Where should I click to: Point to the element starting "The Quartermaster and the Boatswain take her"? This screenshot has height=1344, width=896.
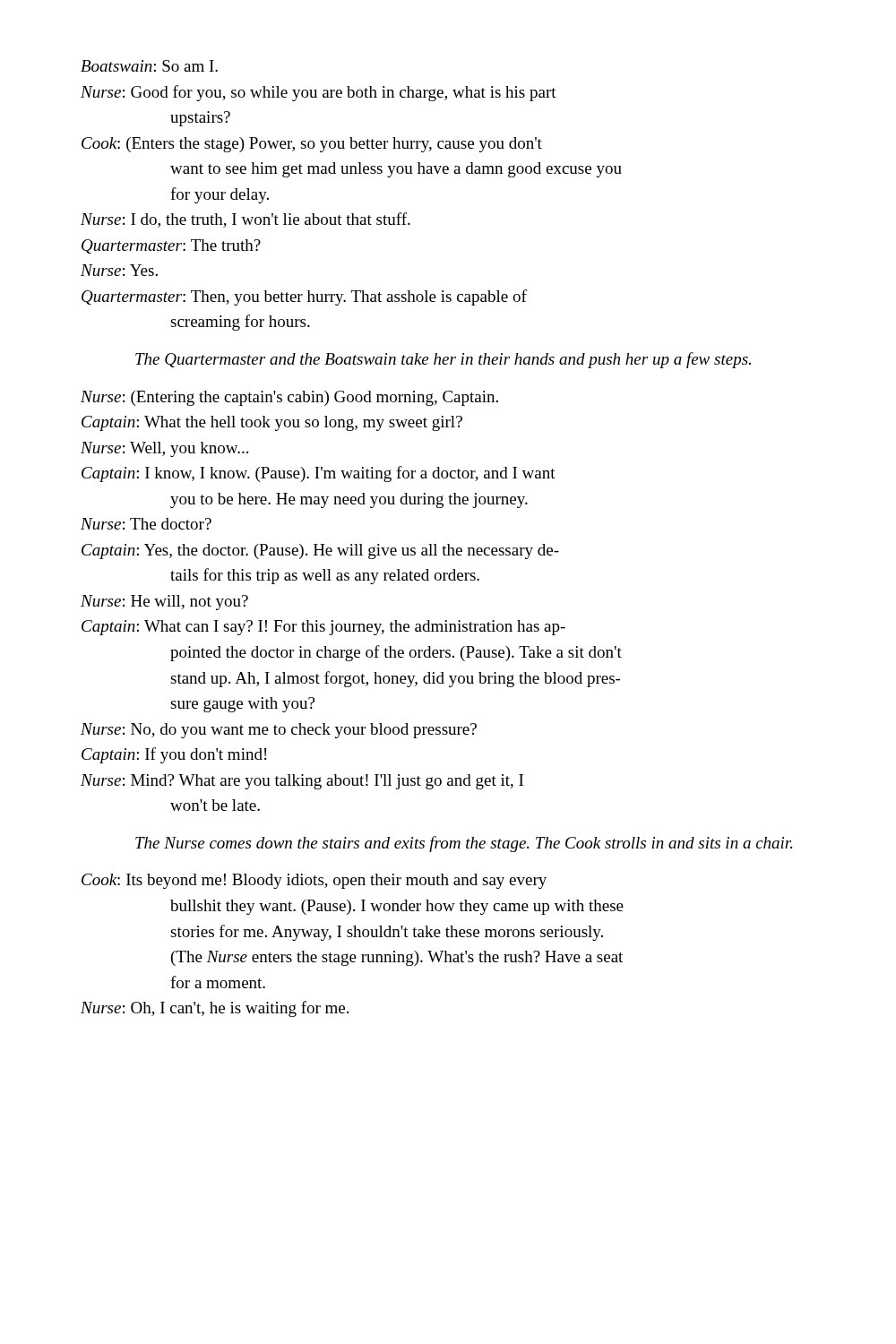click(x=470, y=359)
